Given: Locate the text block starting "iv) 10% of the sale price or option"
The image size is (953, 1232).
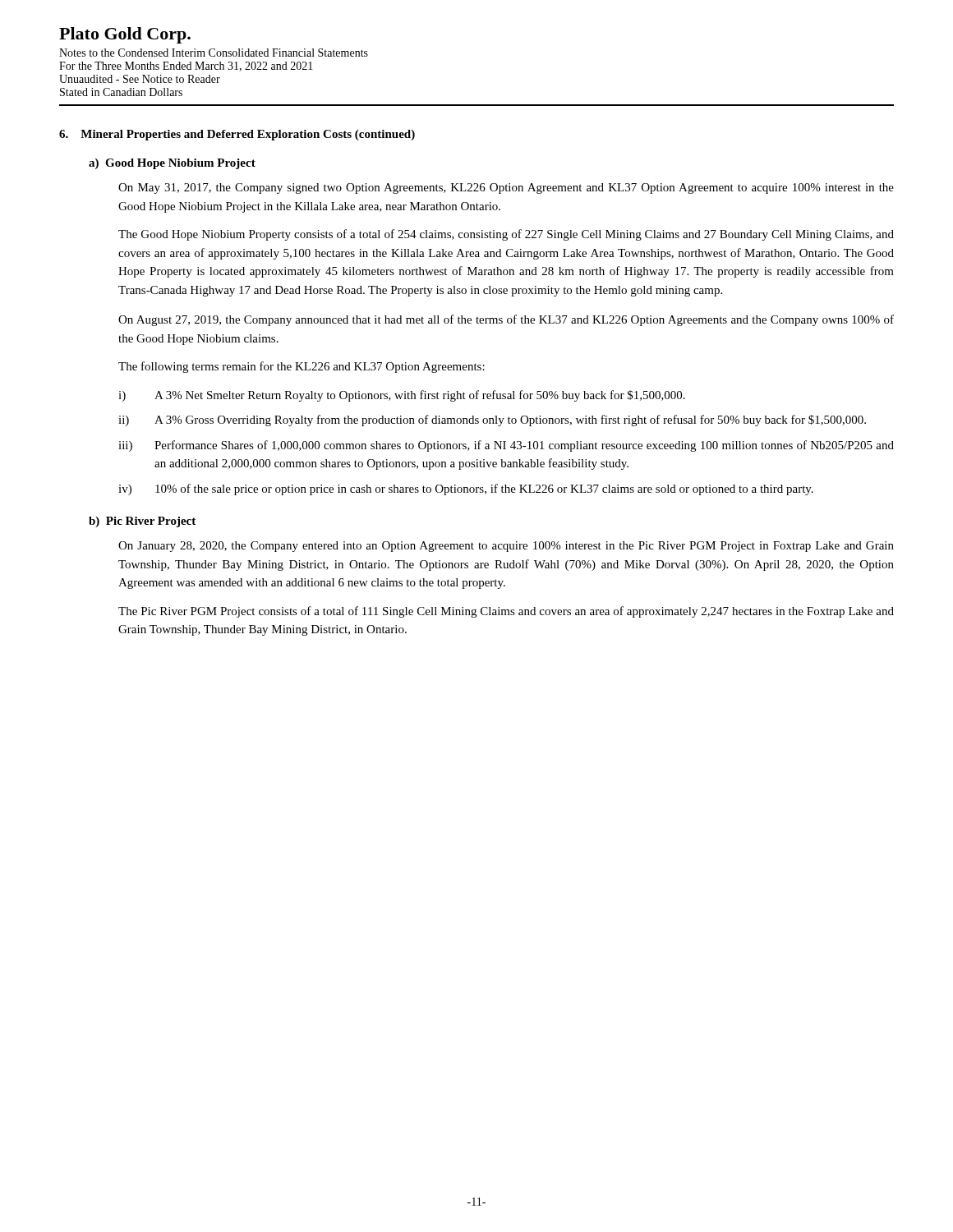Looking at the screenshot, I should [506, 488].
